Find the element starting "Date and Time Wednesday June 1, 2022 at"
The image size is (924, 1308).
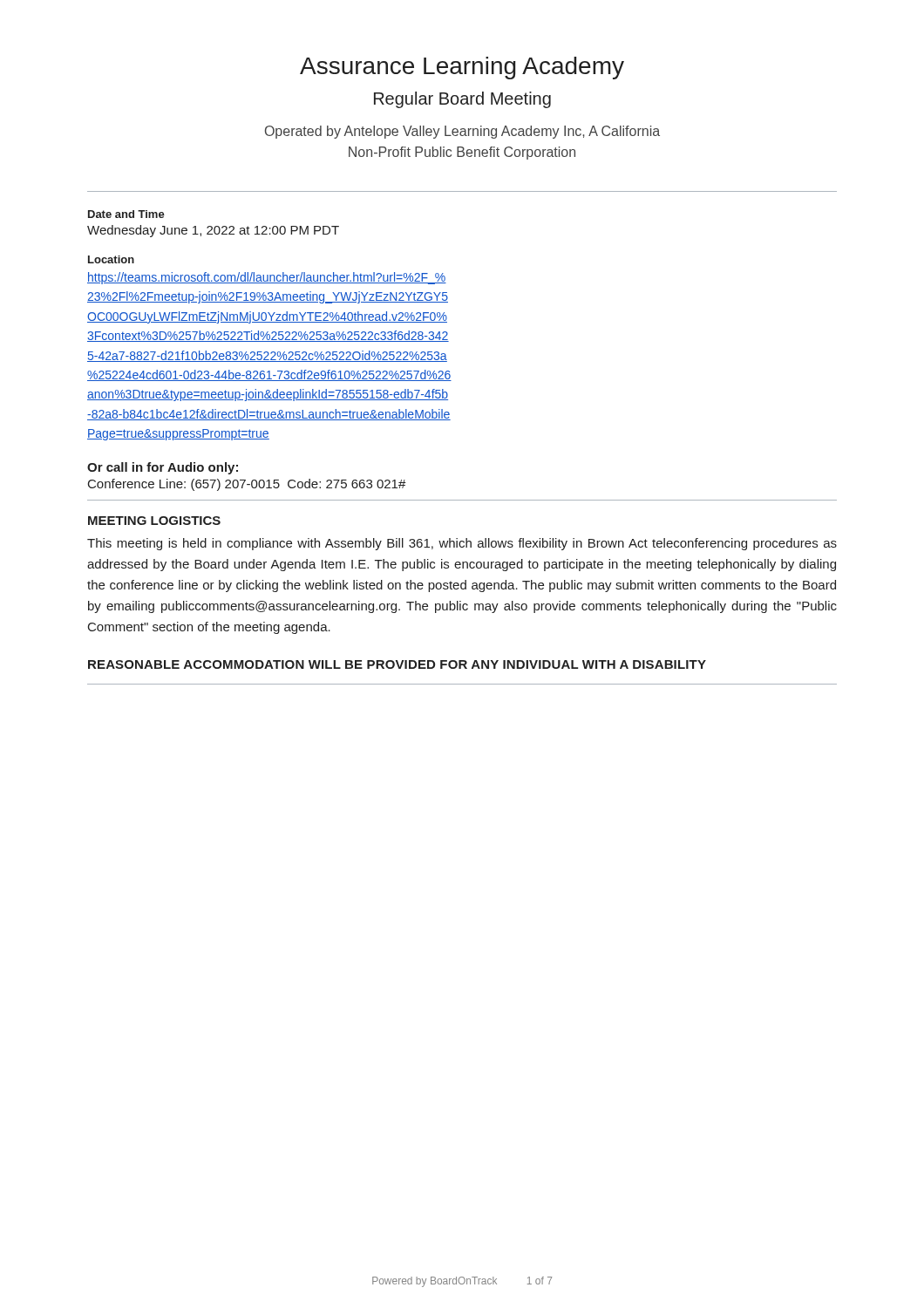126,214
